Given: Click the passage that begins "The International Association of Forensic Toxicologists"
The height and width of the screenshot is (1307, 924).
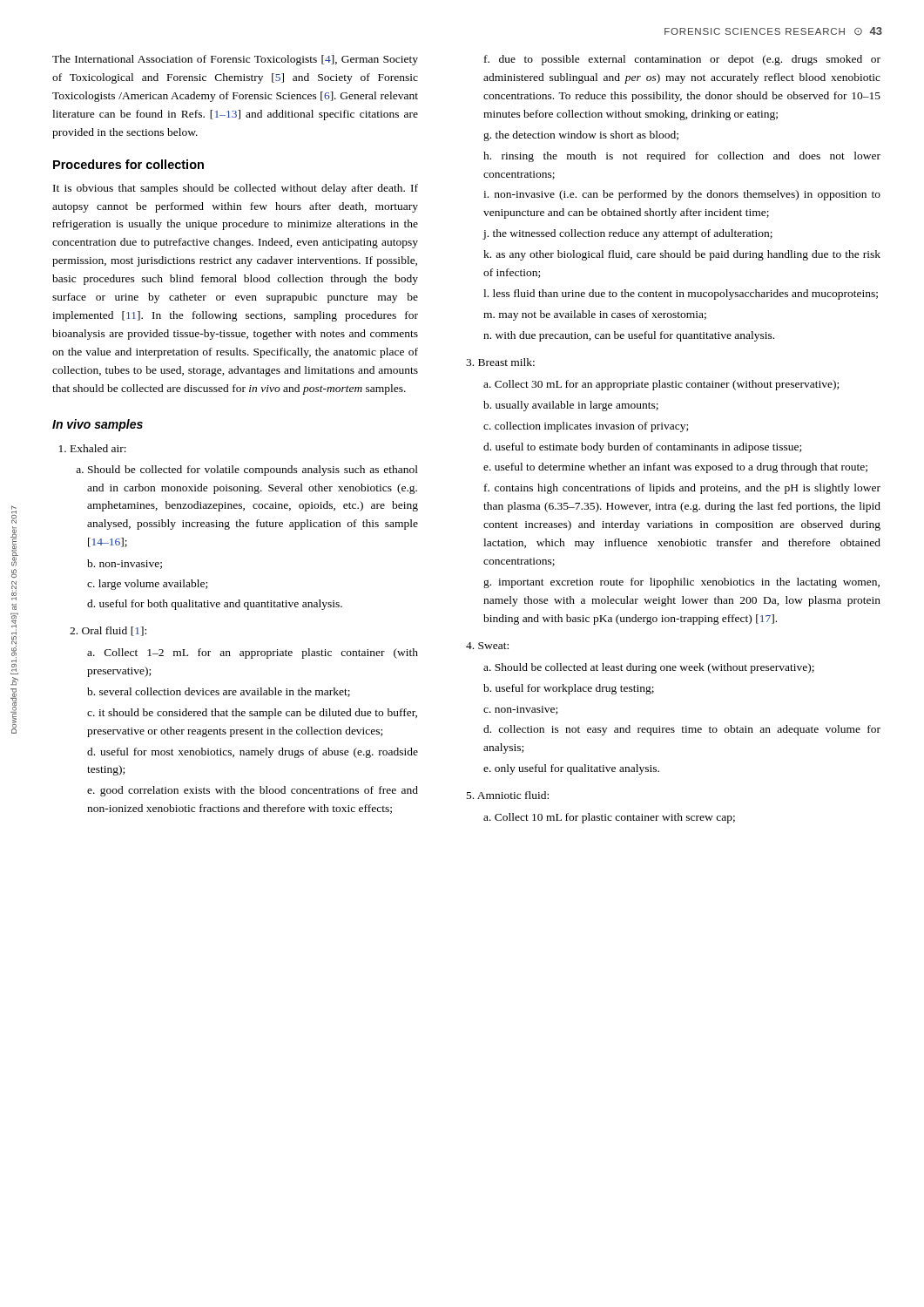Looking at the screenshot, I should (235, 95).
